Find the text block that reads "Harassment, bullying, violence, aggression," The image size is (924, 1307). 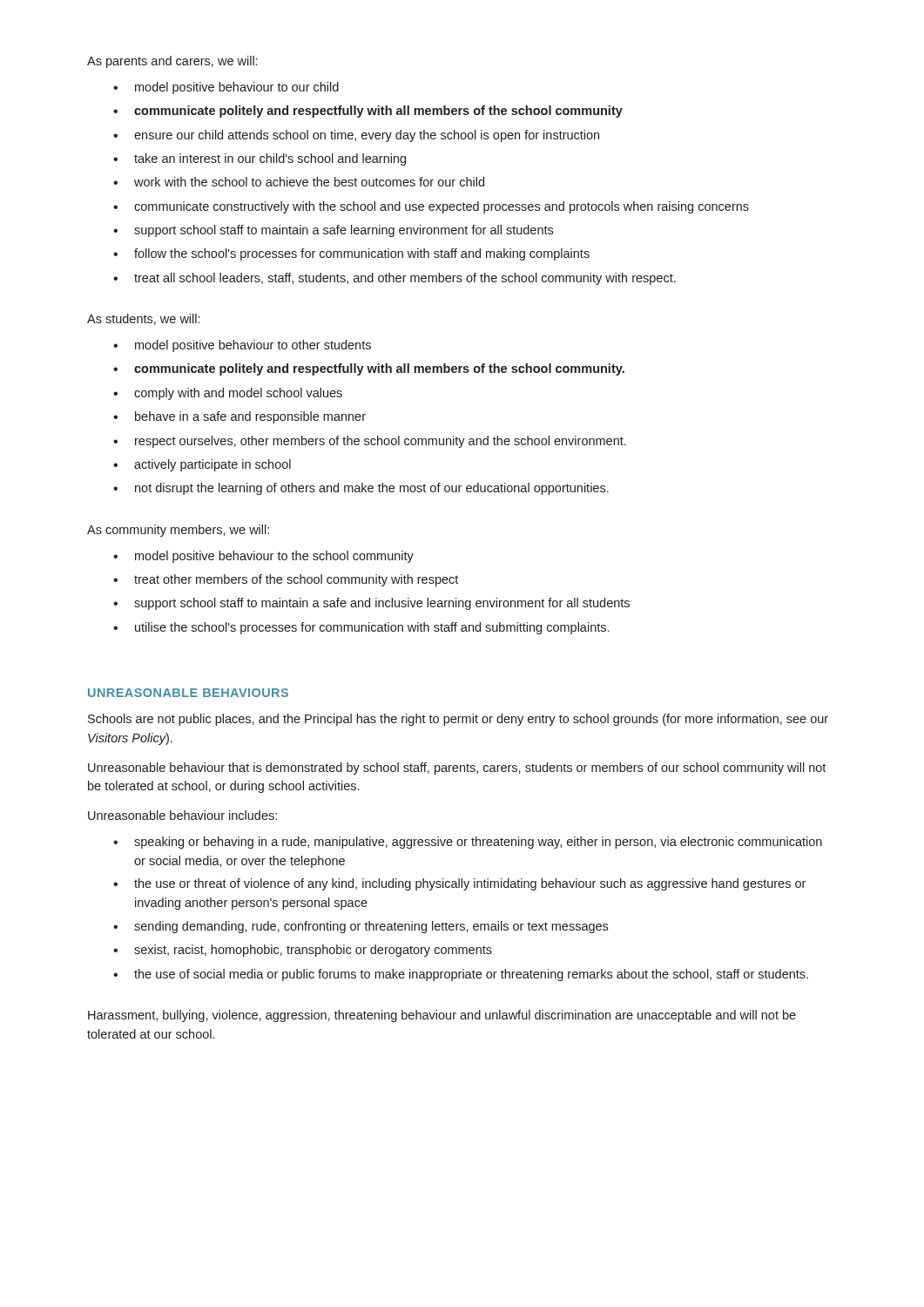tap(442, 1025)
